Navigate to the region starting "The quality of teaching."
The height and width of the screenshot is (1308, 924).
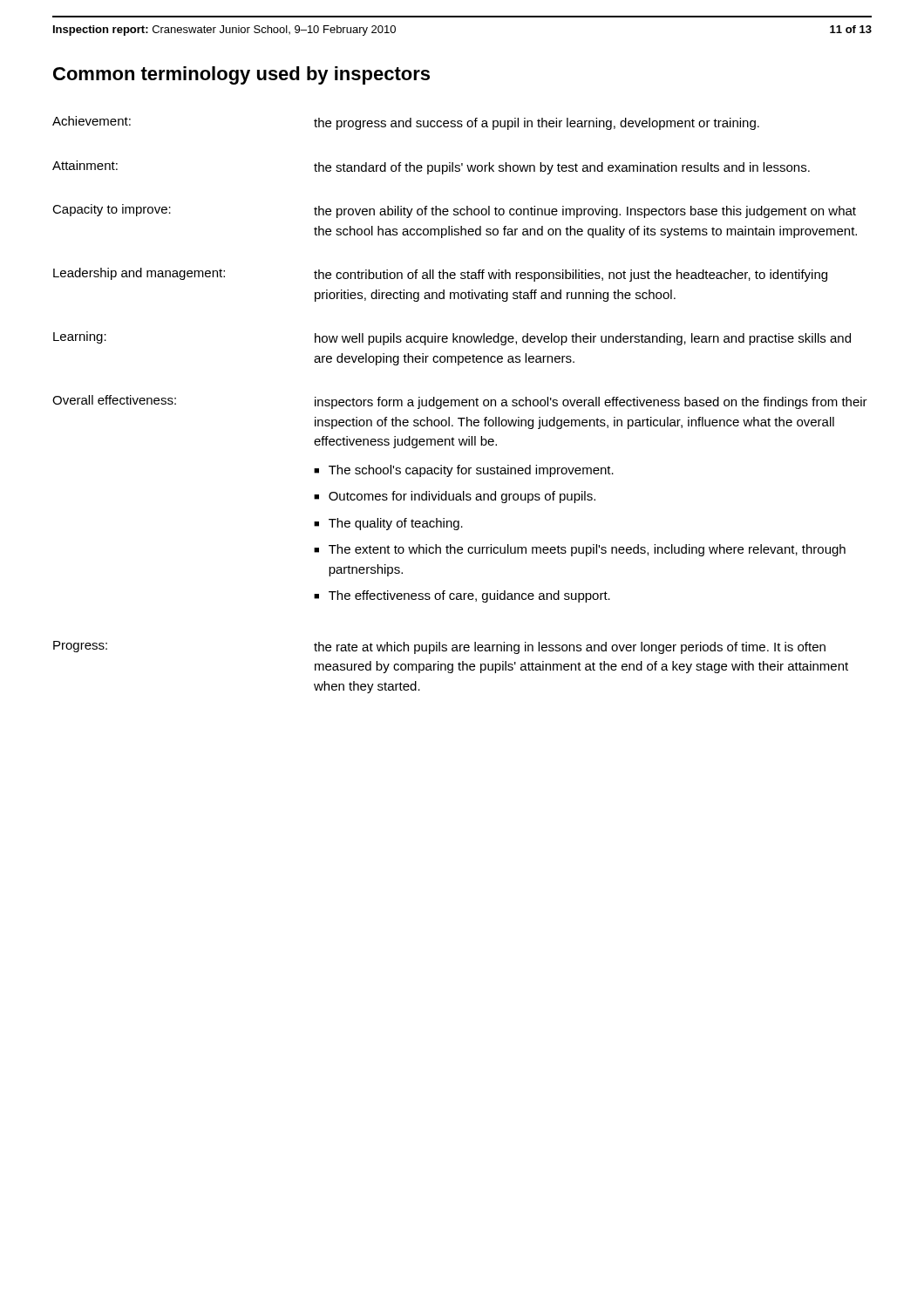[x=396, y=522]
